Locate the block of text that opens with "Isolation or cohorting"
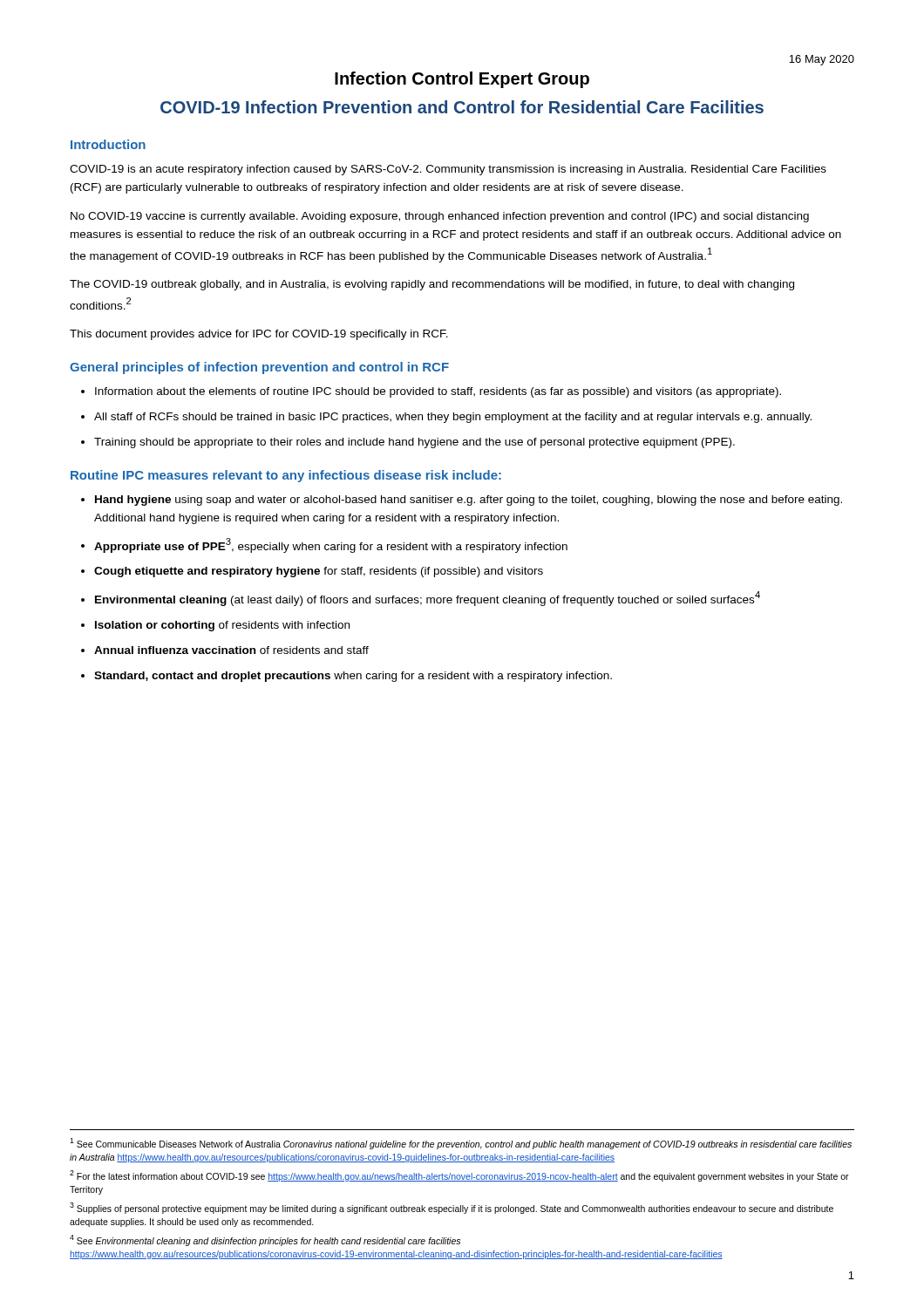Image resolution: width=924 pixels, height=1308 pixels. click(x=222, y=625)
